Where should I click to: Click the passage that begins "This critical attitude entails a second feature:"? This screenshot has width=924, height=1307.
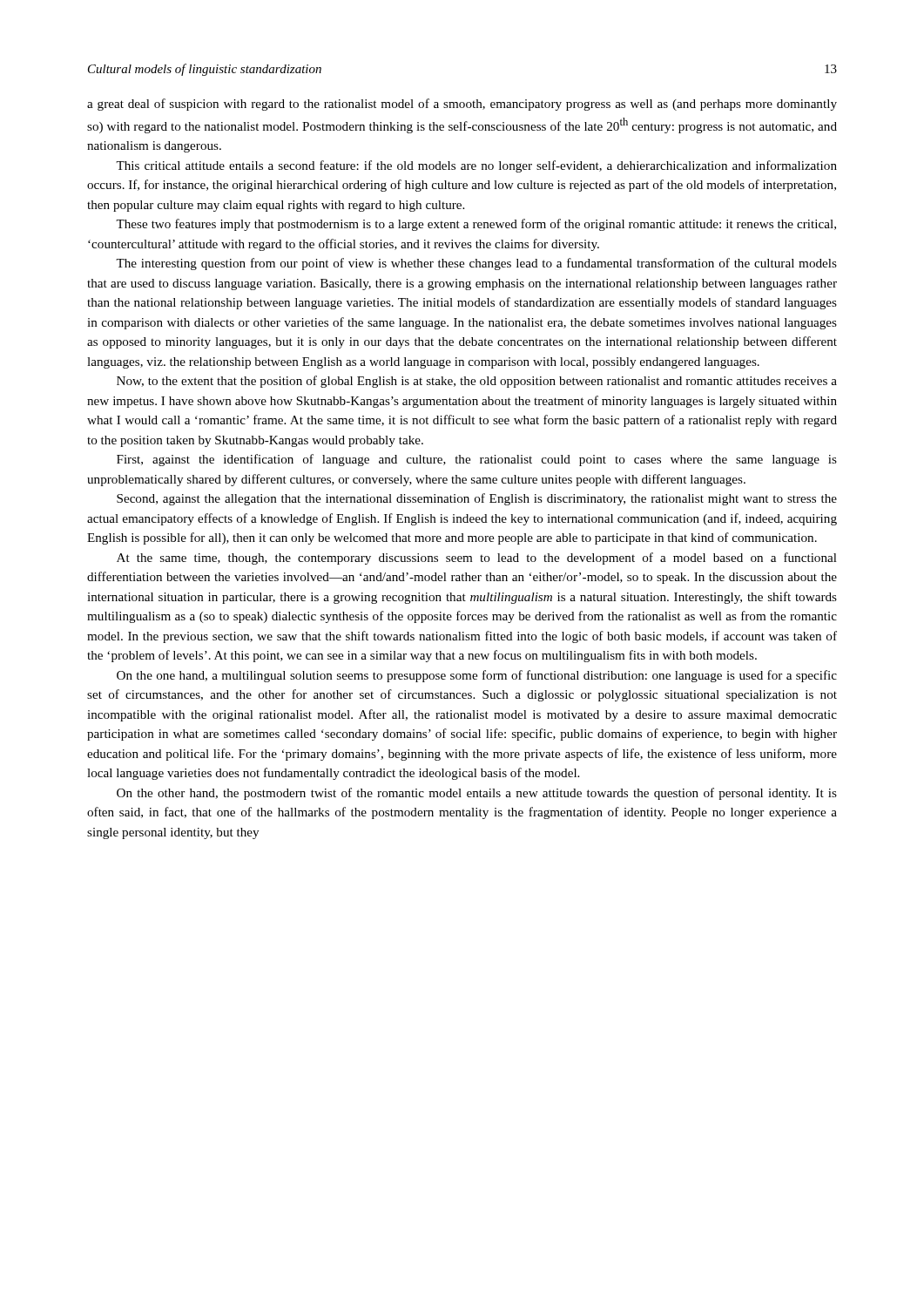[x=462, y=185]
